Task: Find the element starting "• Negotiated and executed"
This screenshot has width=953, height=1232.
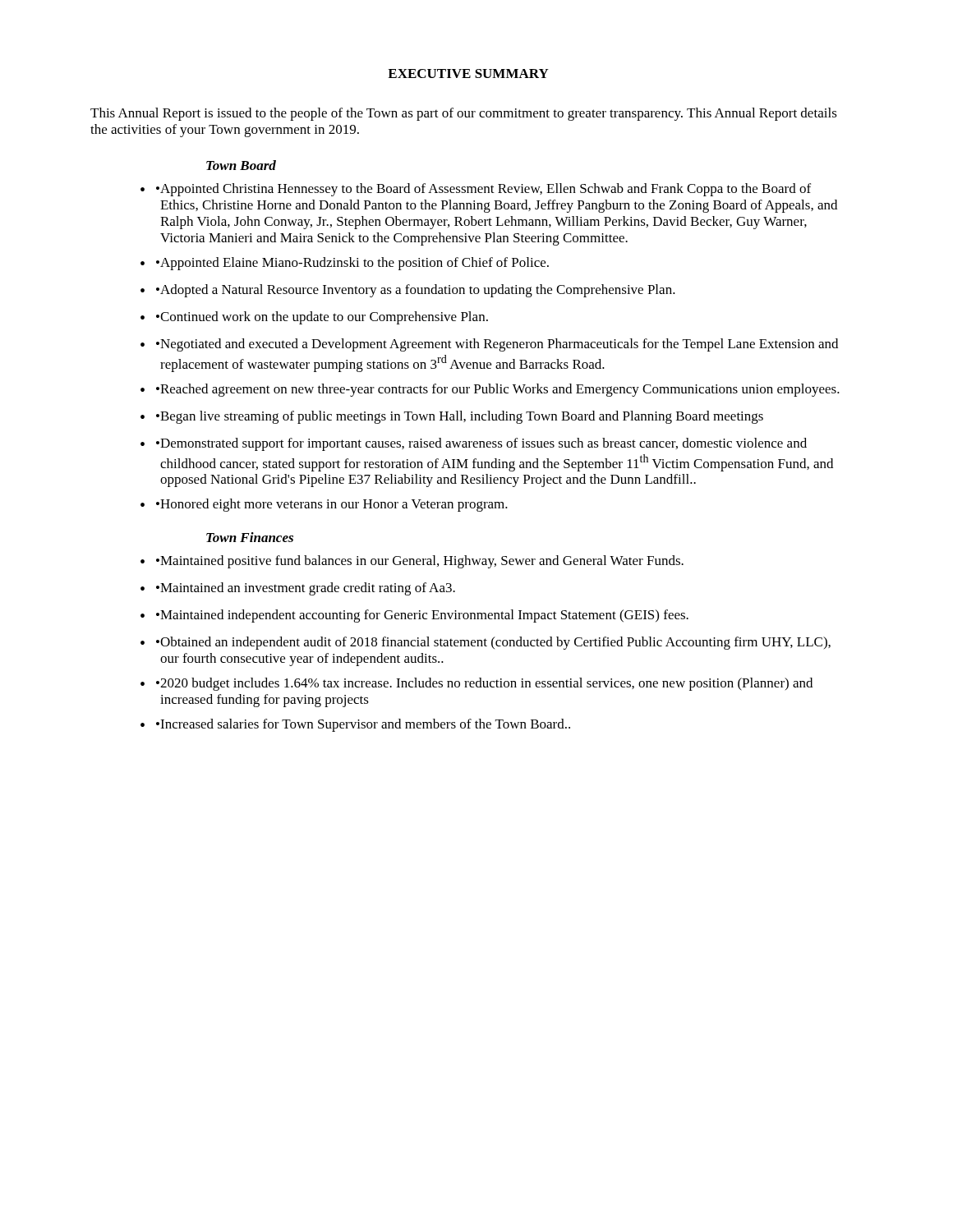Action: click(501, 354)
